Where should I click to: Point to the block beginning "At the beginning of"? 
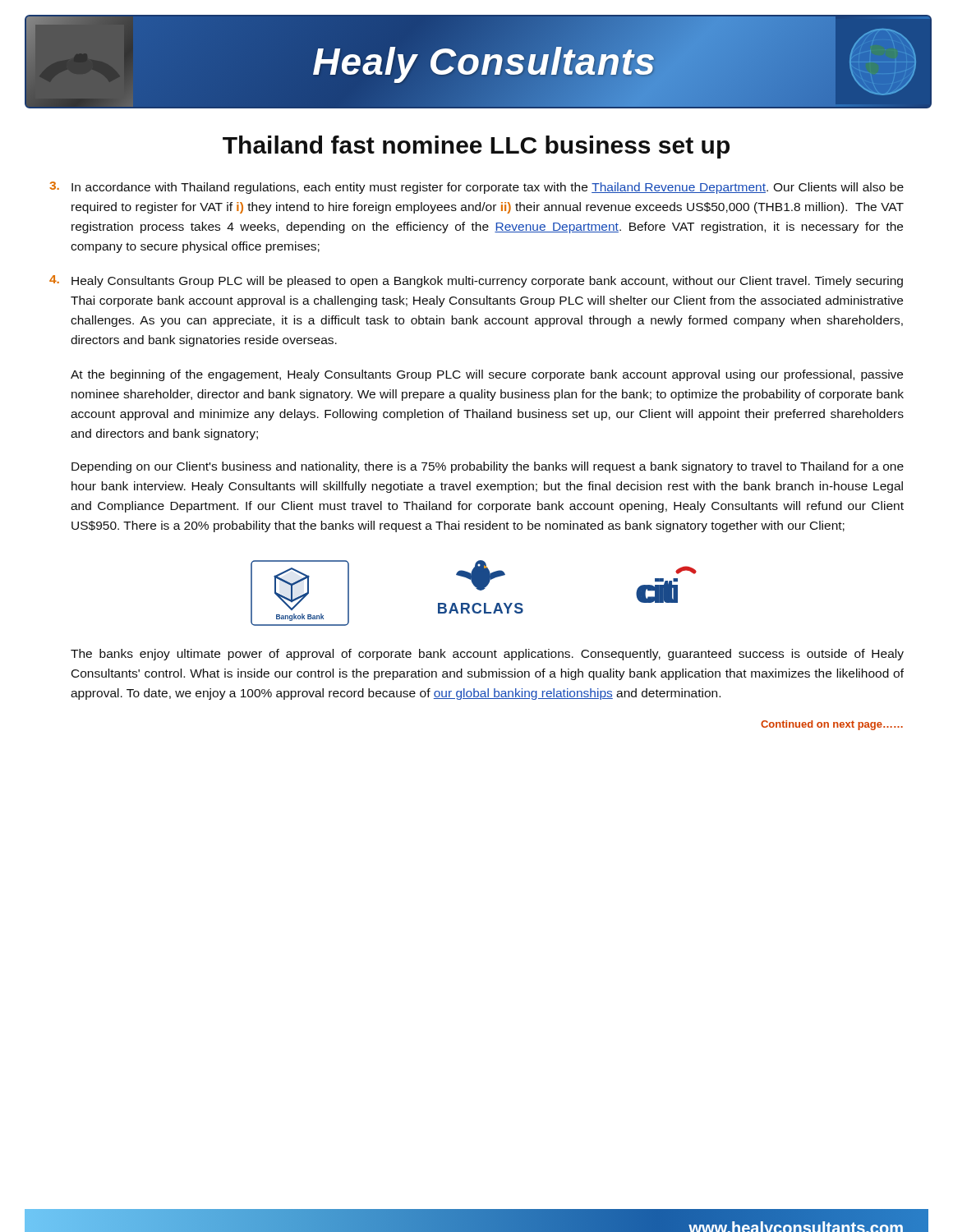(487, 404)
